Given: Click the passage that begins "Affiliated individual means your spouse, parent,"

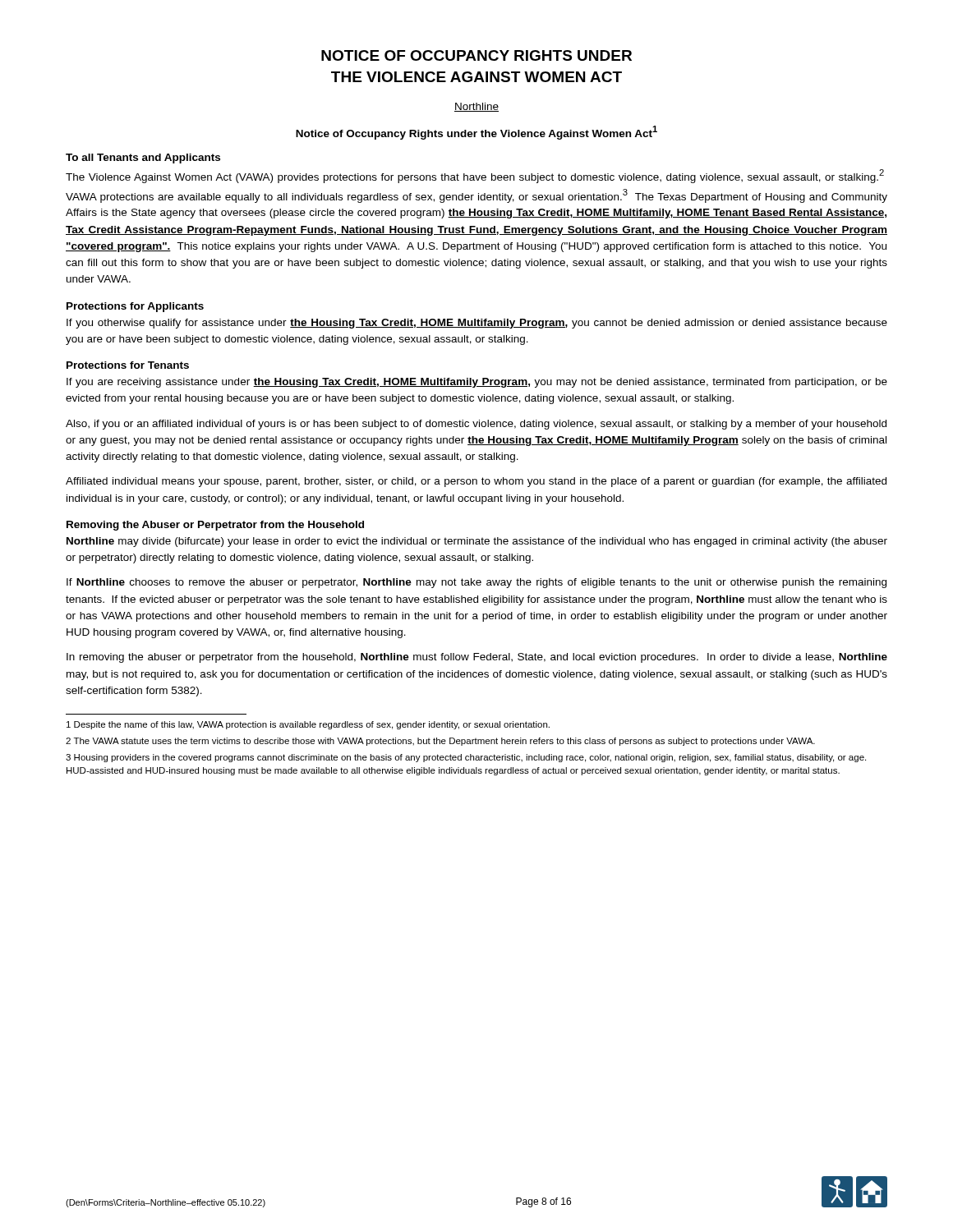Looking at the screenshot, I should click(x=476, y=489).
